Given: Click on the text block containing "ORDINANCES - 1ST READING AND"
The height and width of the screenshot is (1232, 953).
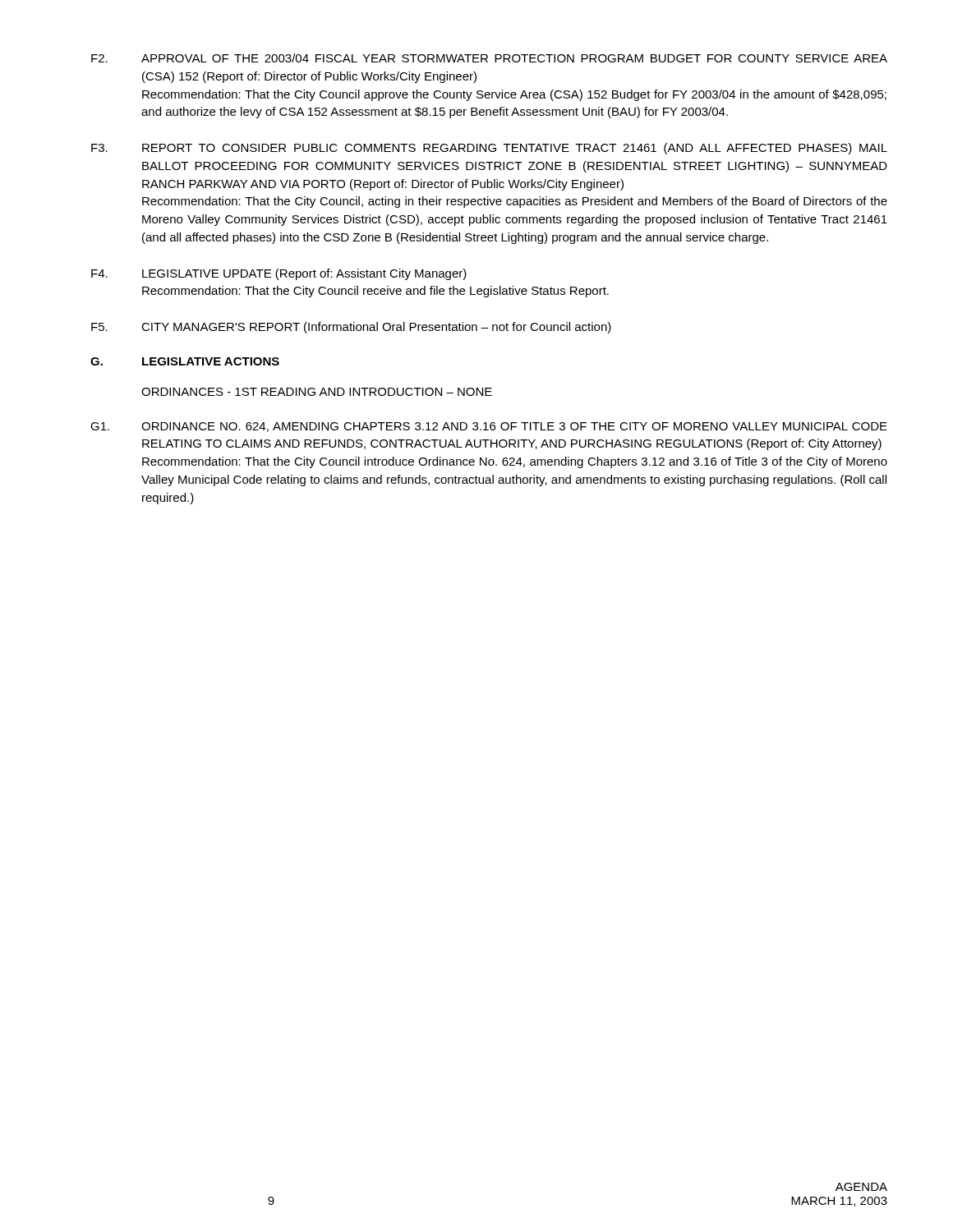Looking at the screenshot, I should click(317, 391).
